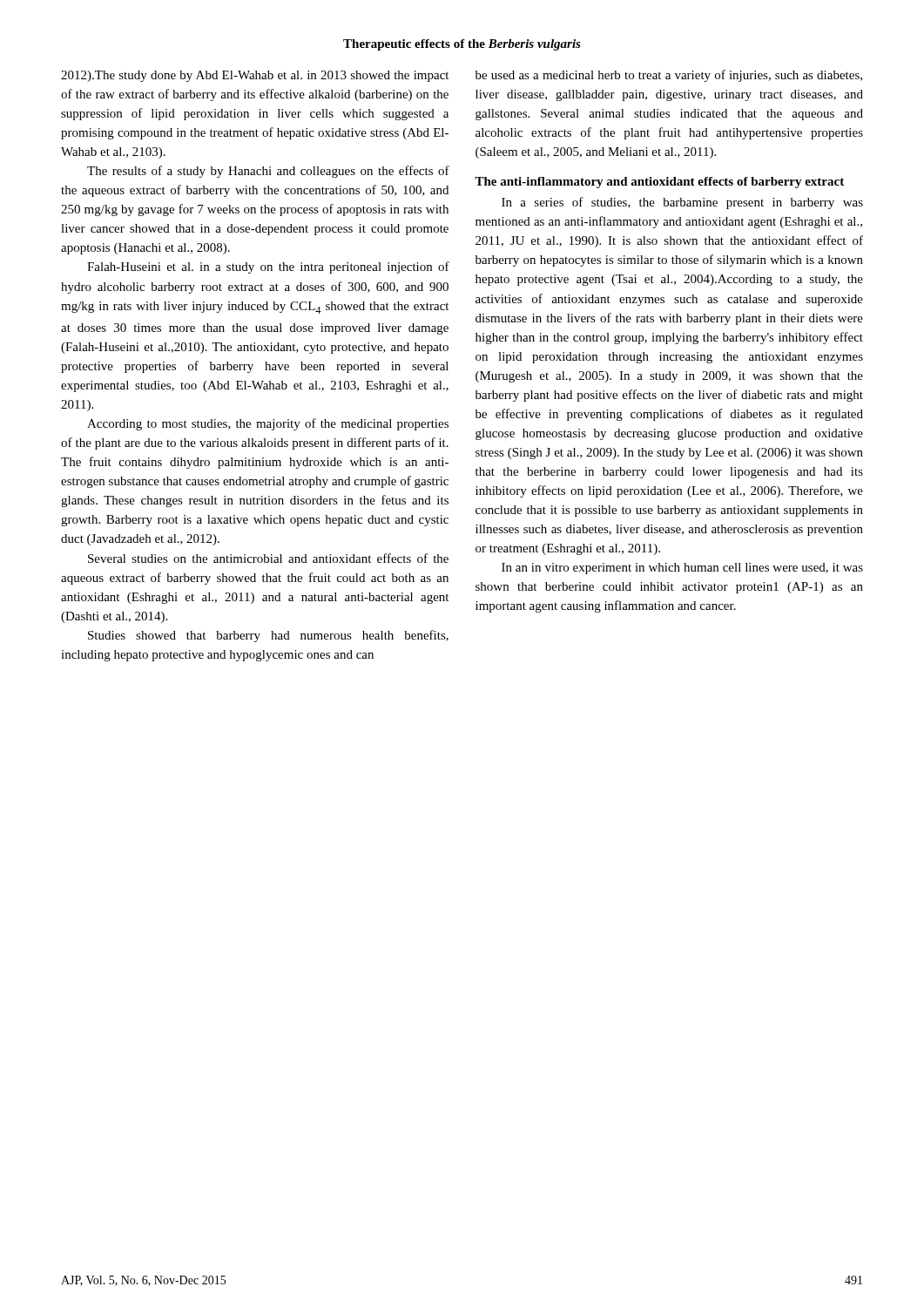Click on the text block containing "2012).The study done by Abd El-Wahab et"
The width and height of the screenshot is (924, 1307).
pos(255,365)
